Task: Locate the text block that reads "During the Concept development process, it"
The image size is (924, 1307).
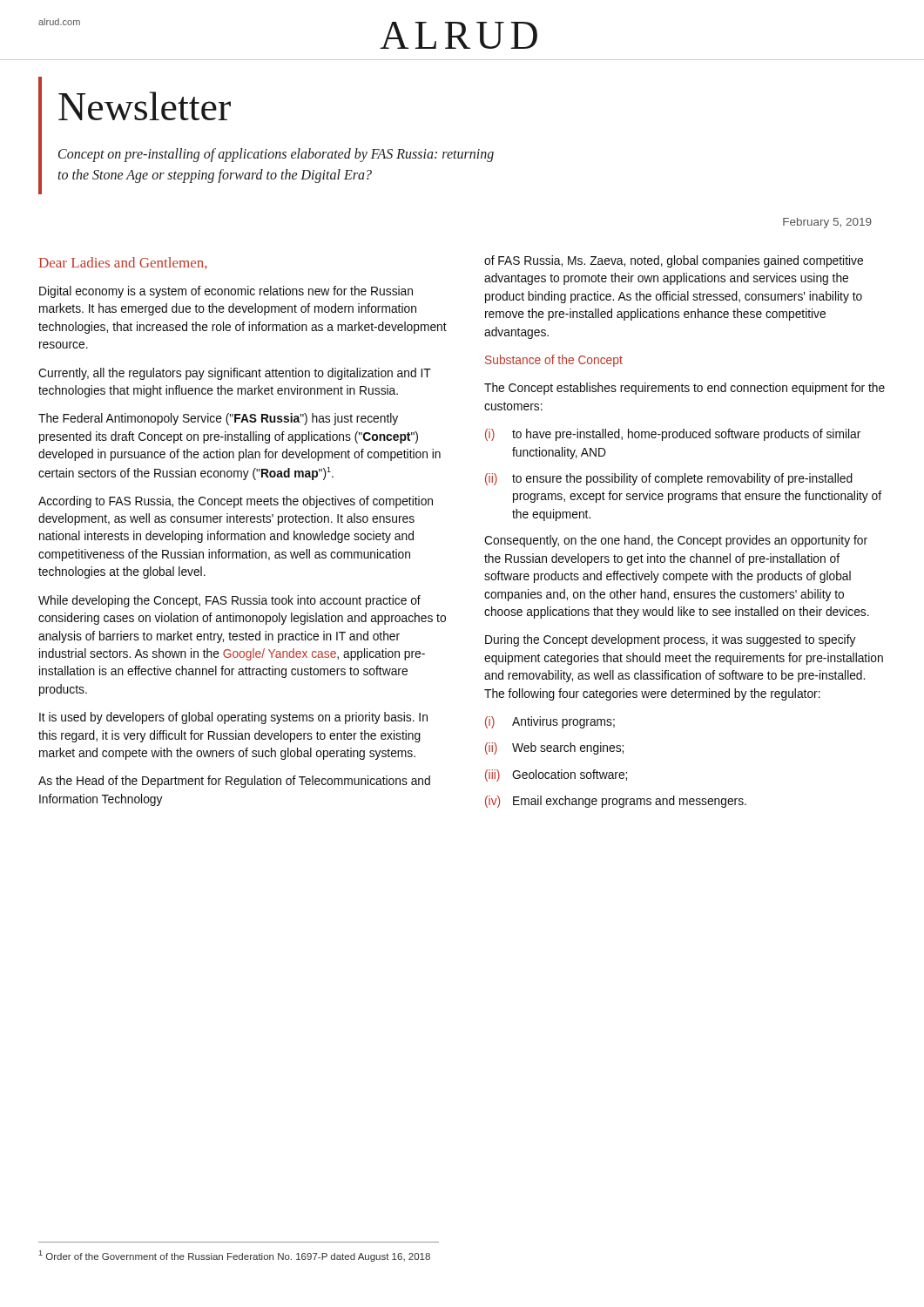Action: coord(685,668)
